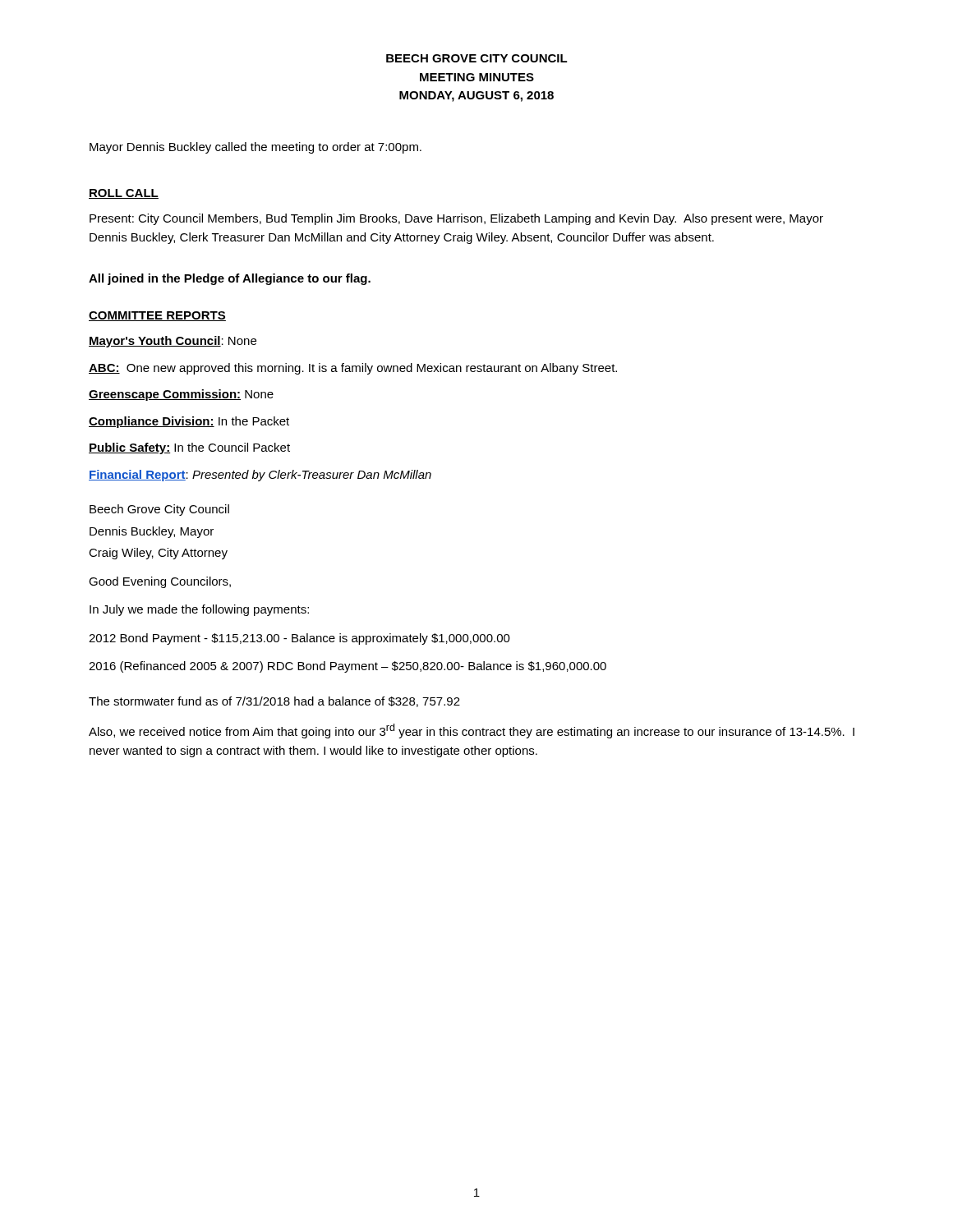Point to "In July we made the following payments:"
This screenshot has width=953, height=1232.
tap(199, 609)
